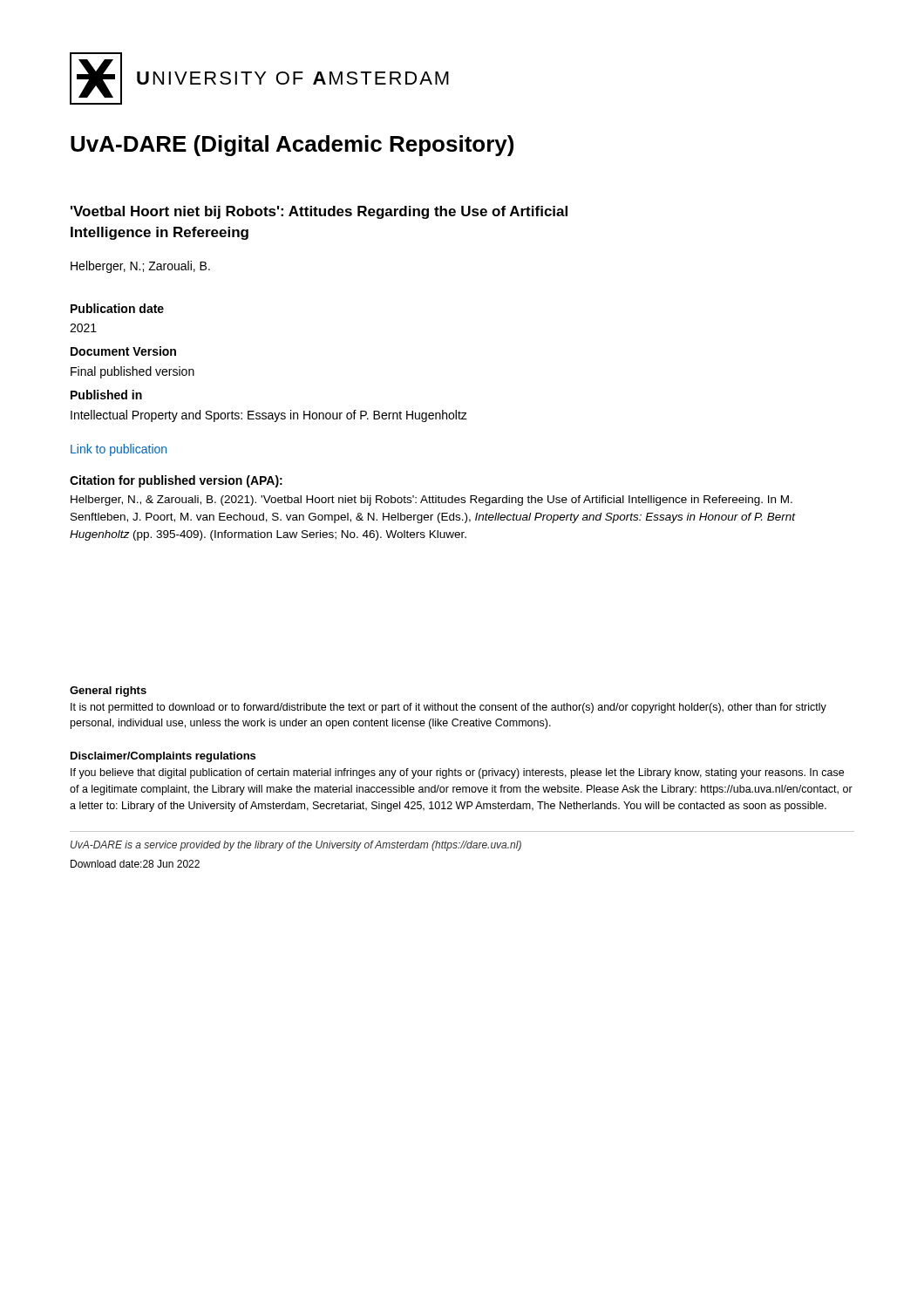
Task: Point to the text starting "General rights It is not permitted to"
Action: pyautogui.click(x=462, y=708)
